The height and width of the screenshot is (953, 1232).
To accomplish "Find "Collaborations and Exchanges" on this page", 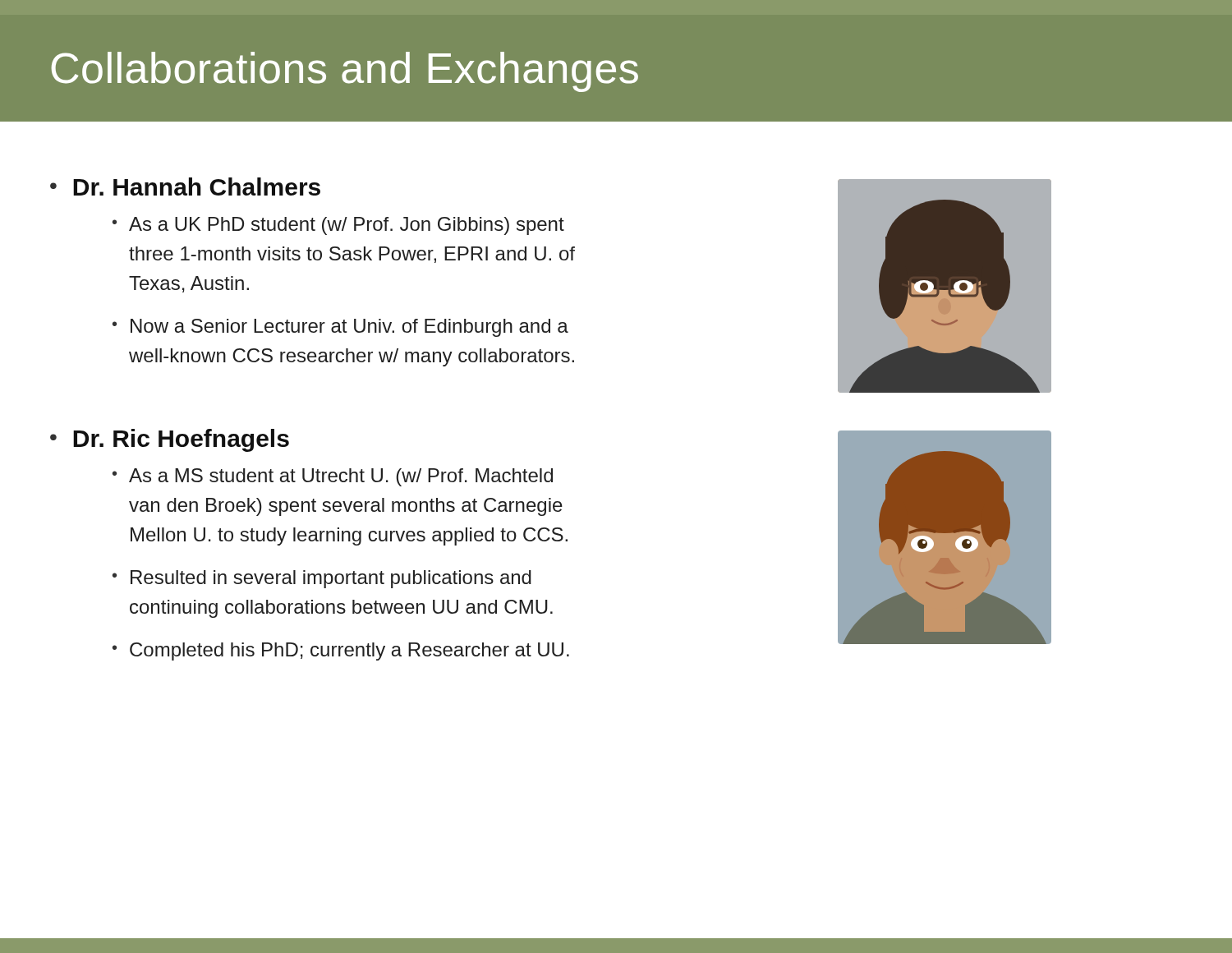I will 345,68.
